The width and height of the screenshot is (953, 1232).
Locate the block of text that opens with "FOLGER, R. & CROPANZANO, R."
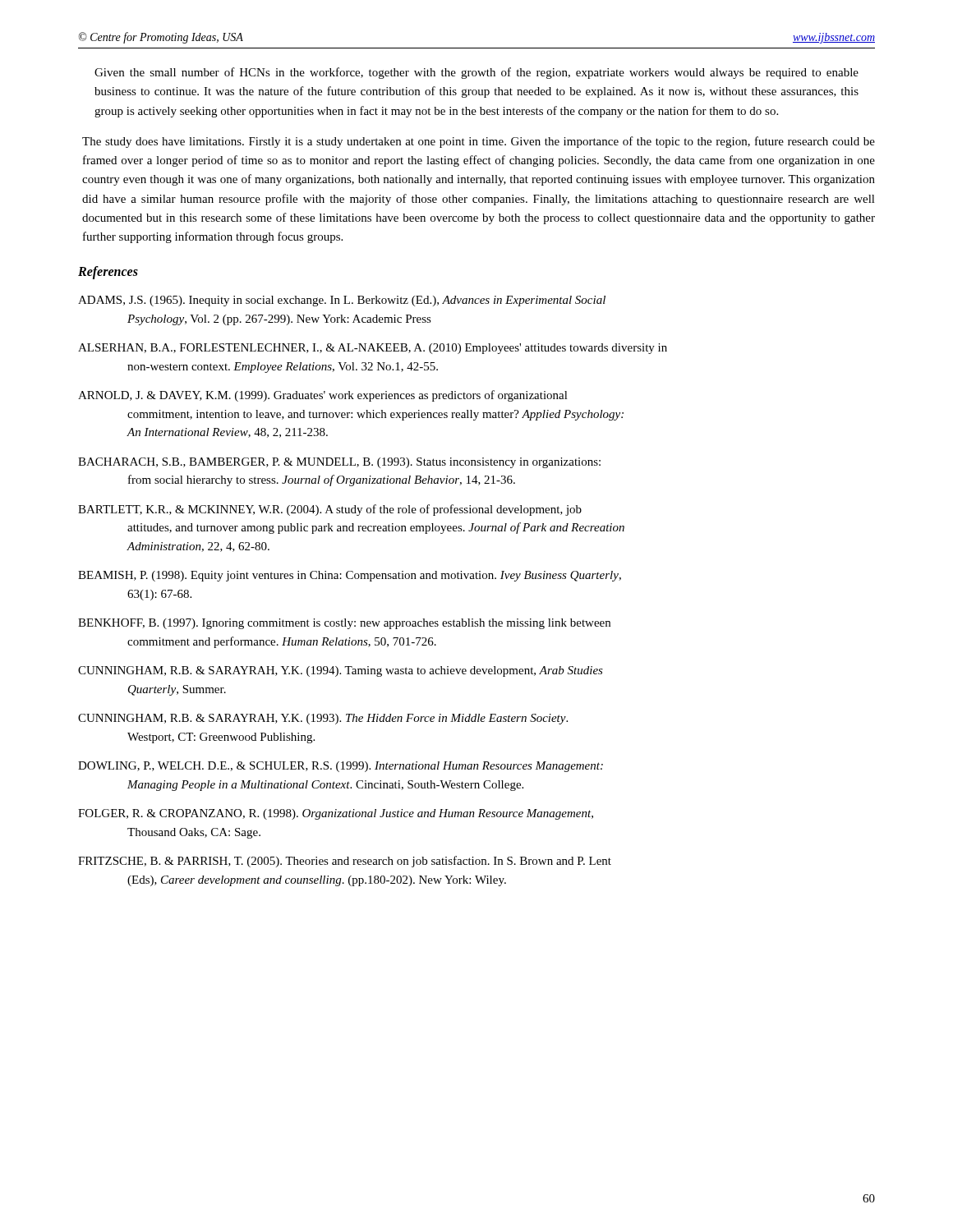(x=476, y=823)
